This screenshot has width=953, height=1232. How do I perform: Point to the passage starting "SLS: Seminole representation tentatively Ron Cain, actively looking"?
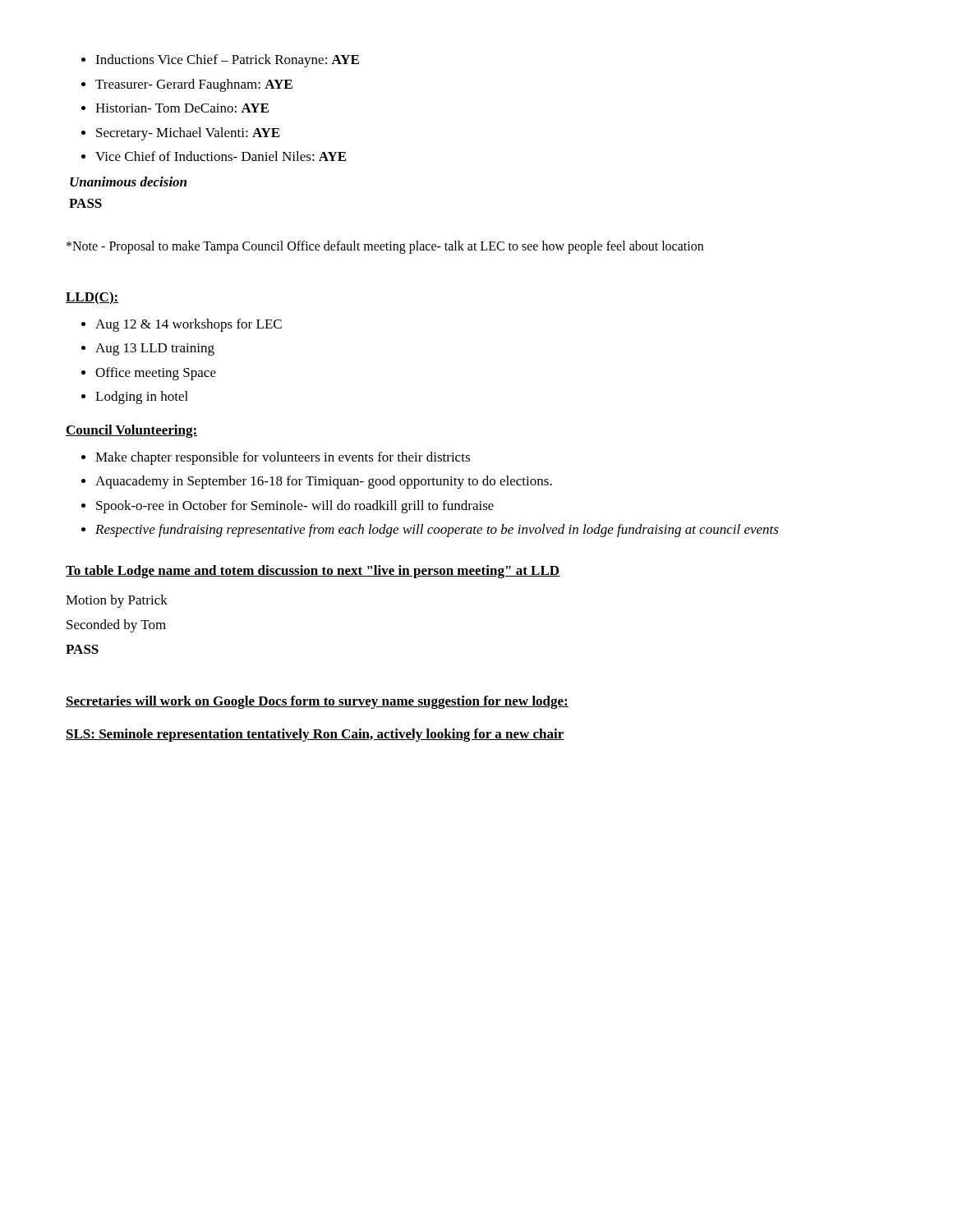(315, 733)
